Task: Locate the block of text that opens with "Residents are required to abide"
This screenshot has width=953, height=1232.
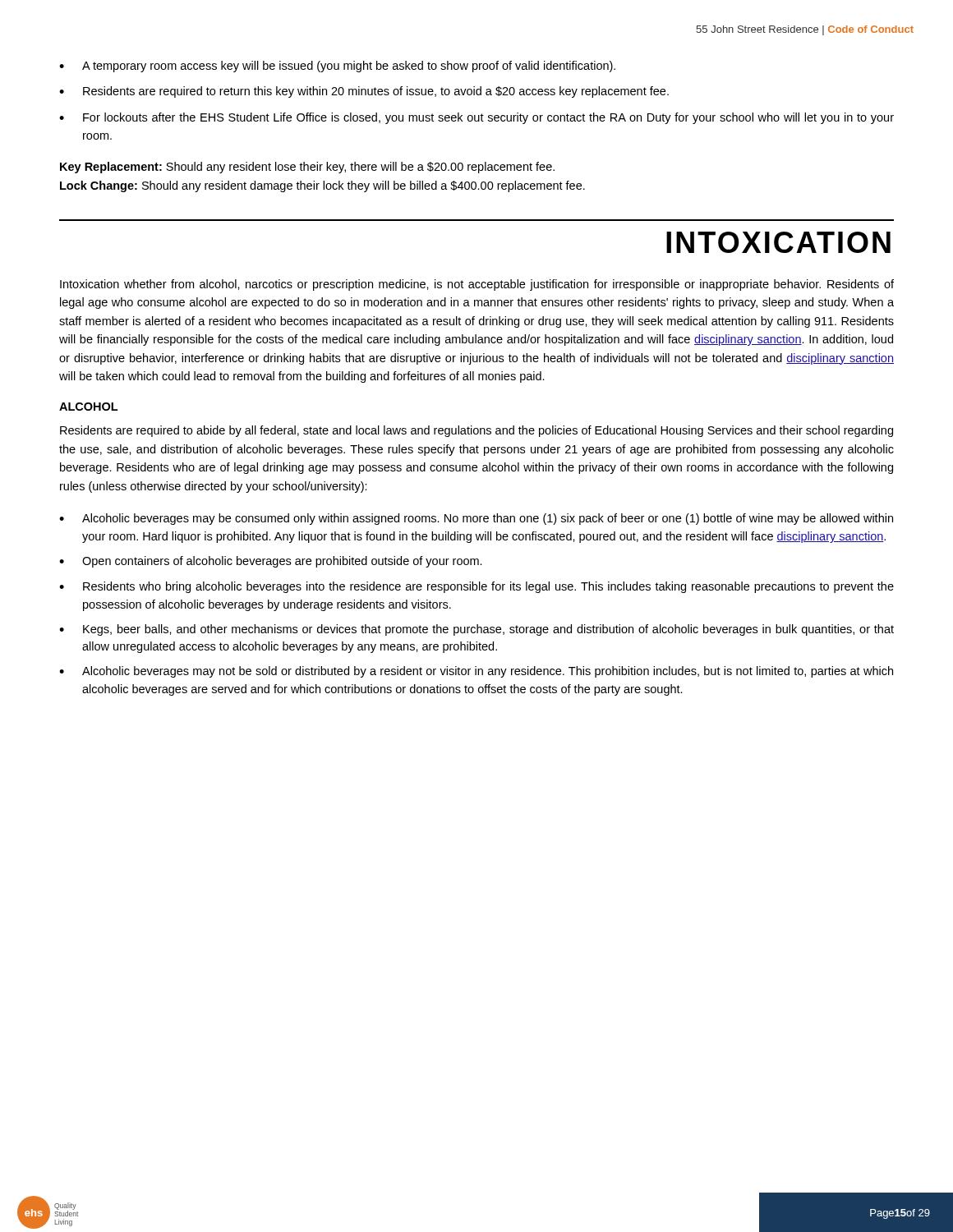Action: pos(476,458)
